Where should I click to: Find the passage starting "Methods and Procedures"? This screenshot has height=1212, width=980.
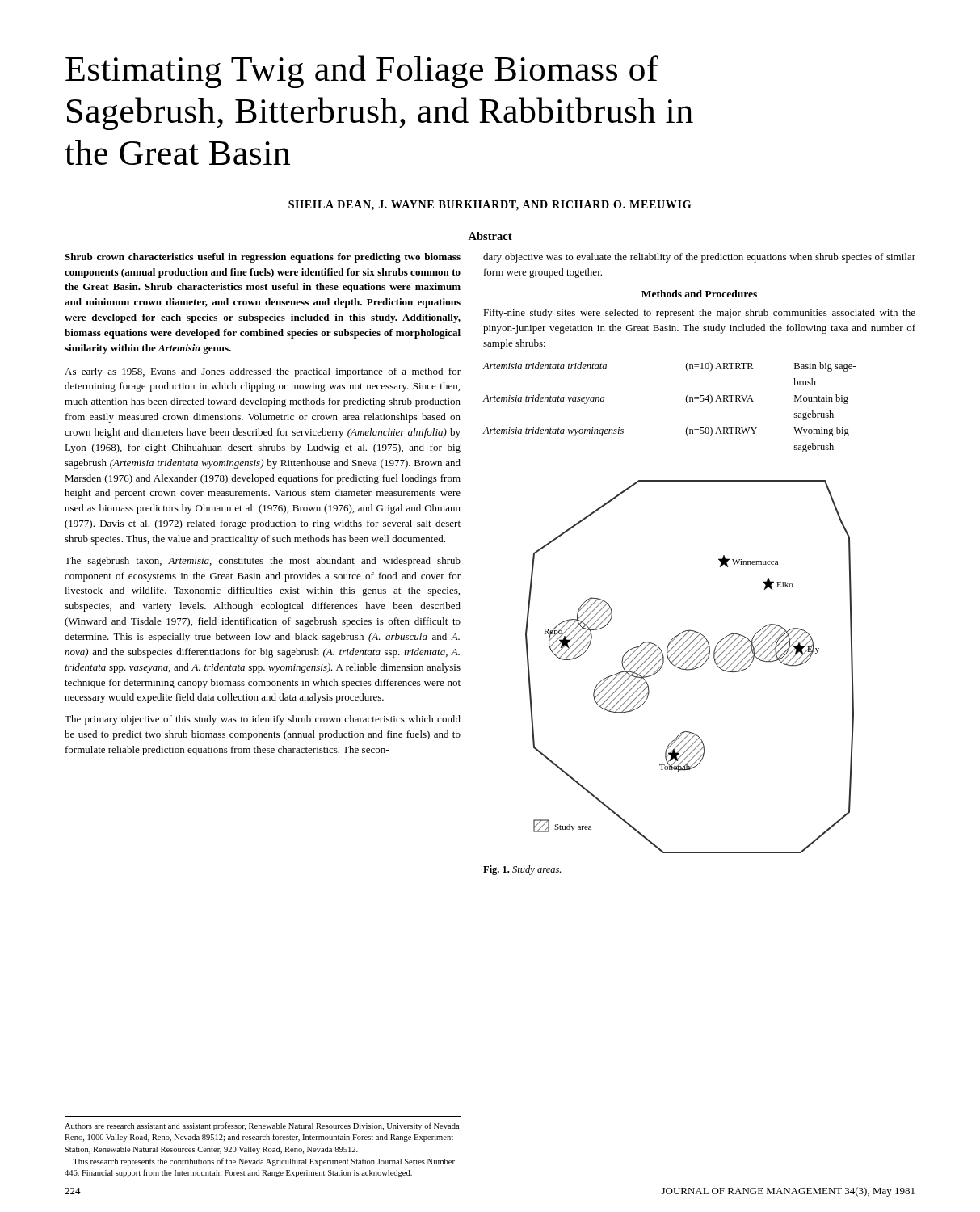coord(699,294)
